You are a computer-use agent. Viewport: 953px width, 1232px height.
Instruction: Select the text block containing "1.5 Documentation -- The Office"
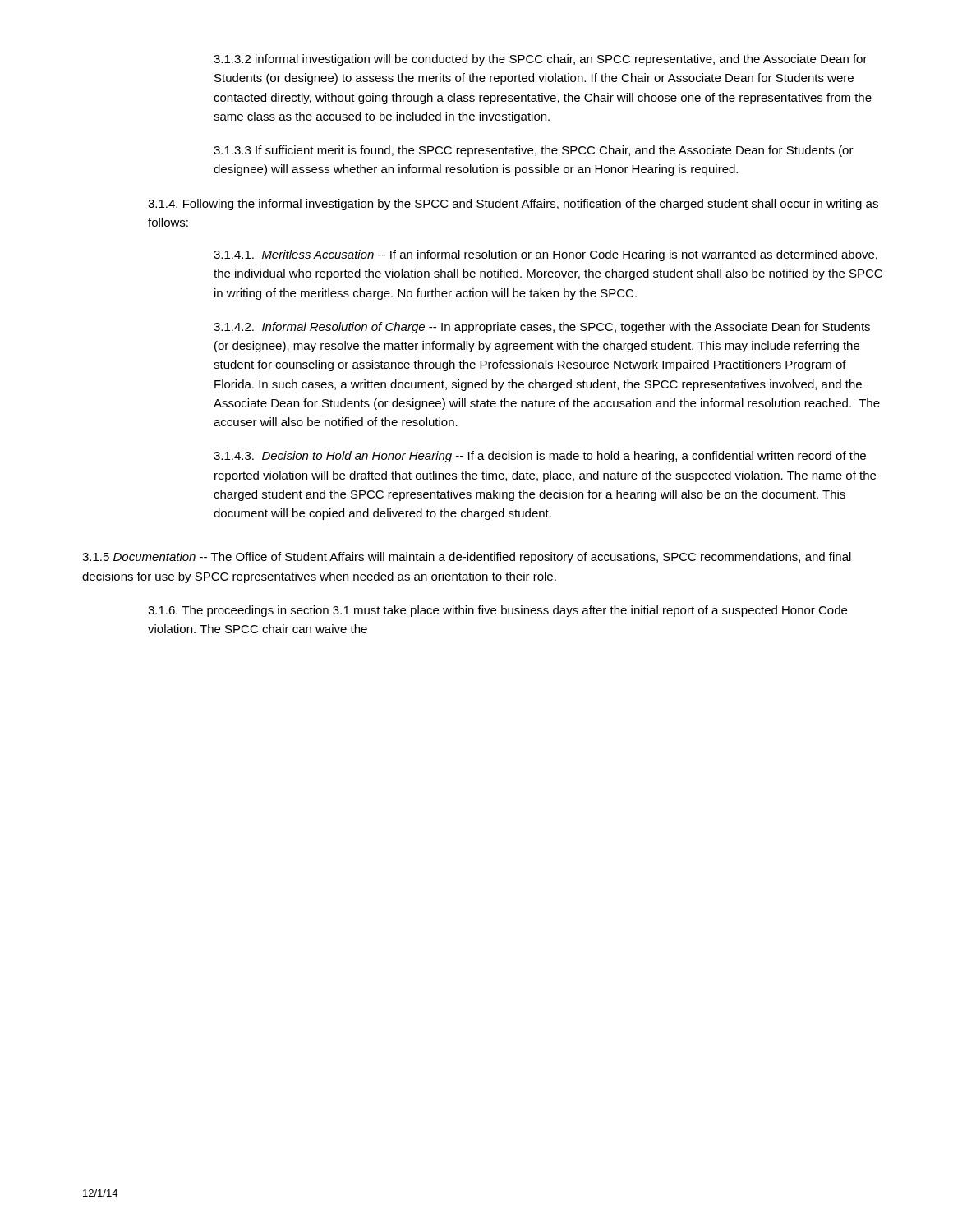[467, 566]
